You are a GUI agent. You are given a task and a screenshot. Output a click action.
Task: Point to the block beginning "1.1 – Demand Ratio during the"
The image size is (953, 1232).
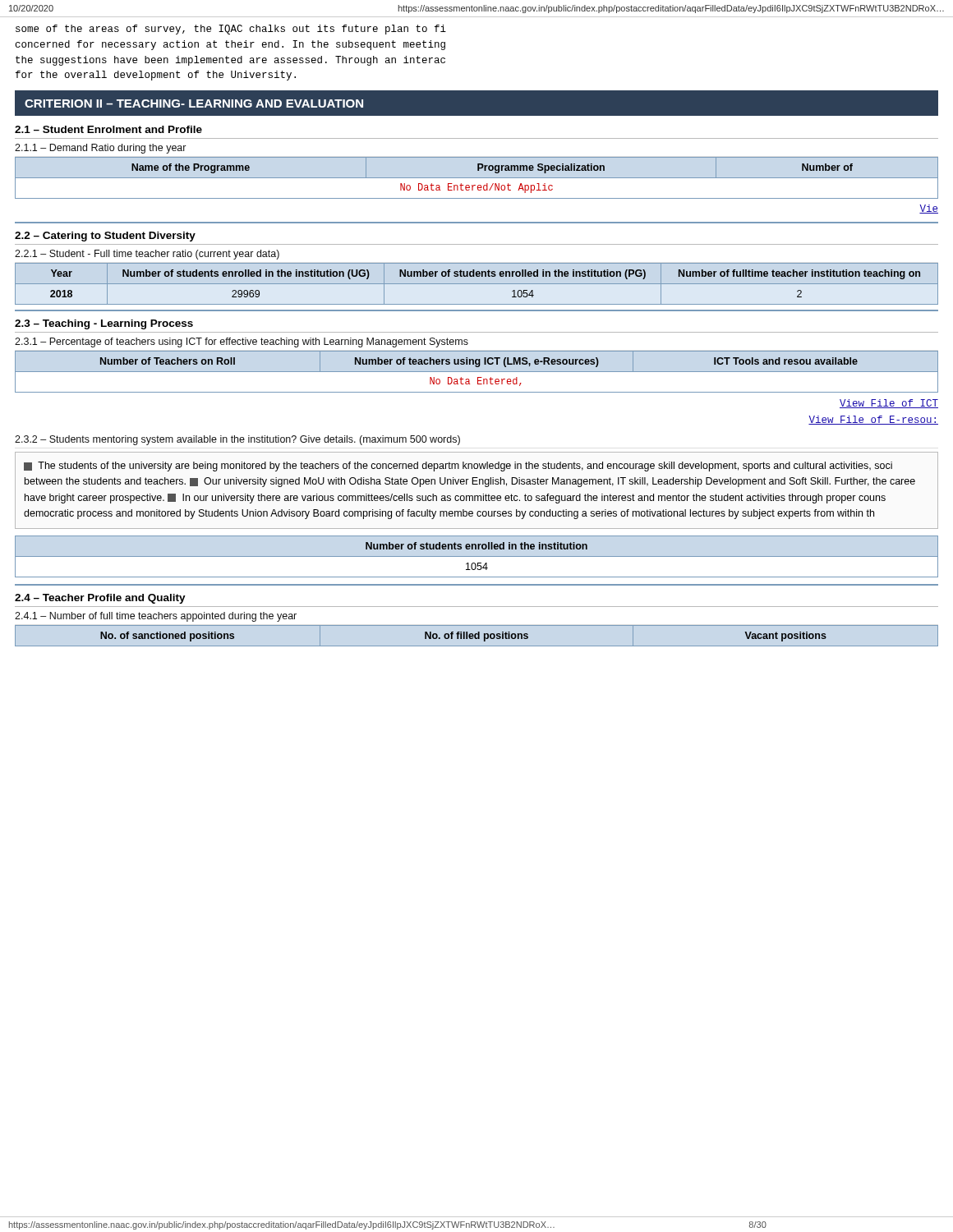point(100,148)
